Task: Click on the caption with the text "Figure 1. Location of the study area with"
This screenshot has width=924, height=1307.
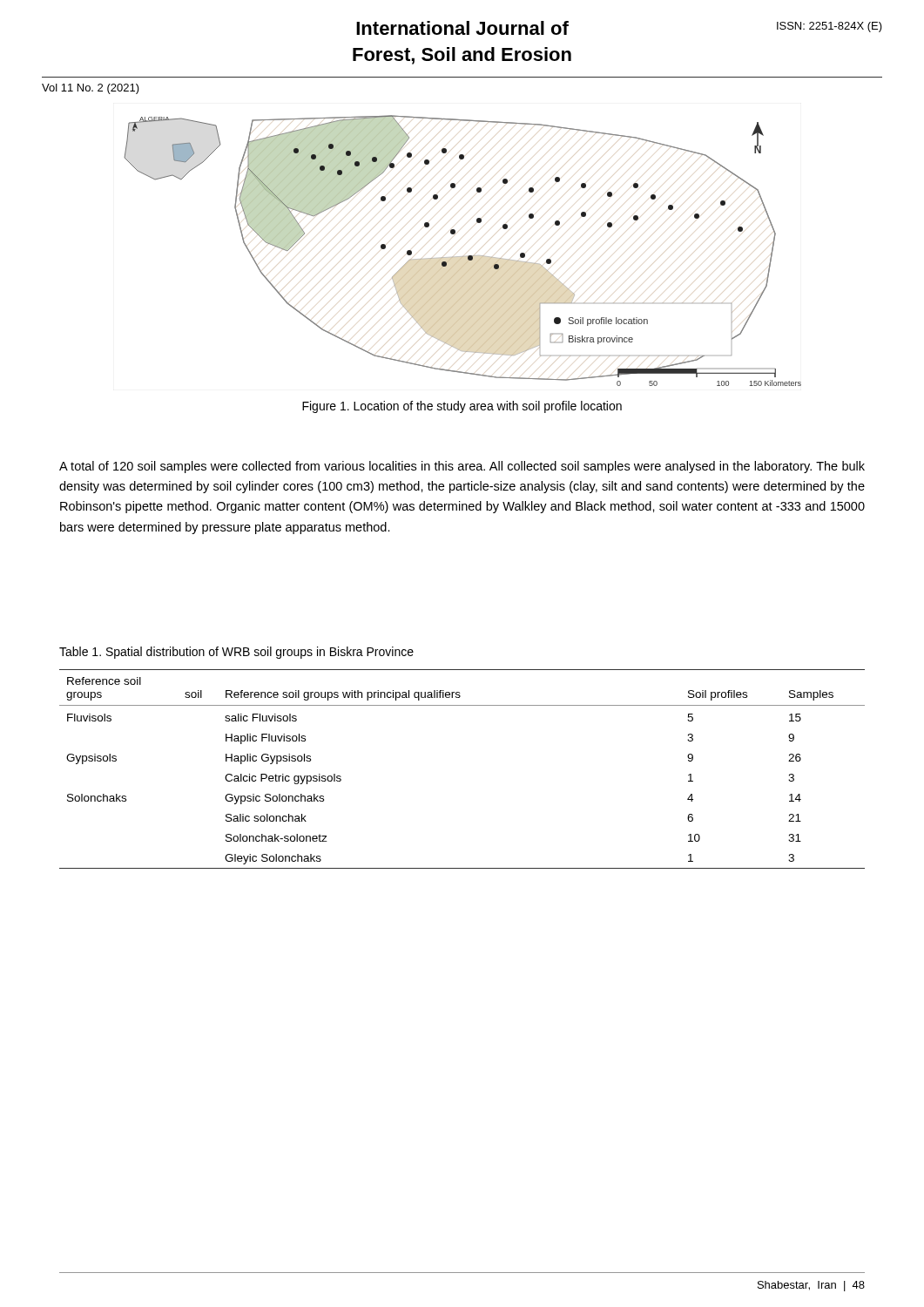Action: pos(462,406)
